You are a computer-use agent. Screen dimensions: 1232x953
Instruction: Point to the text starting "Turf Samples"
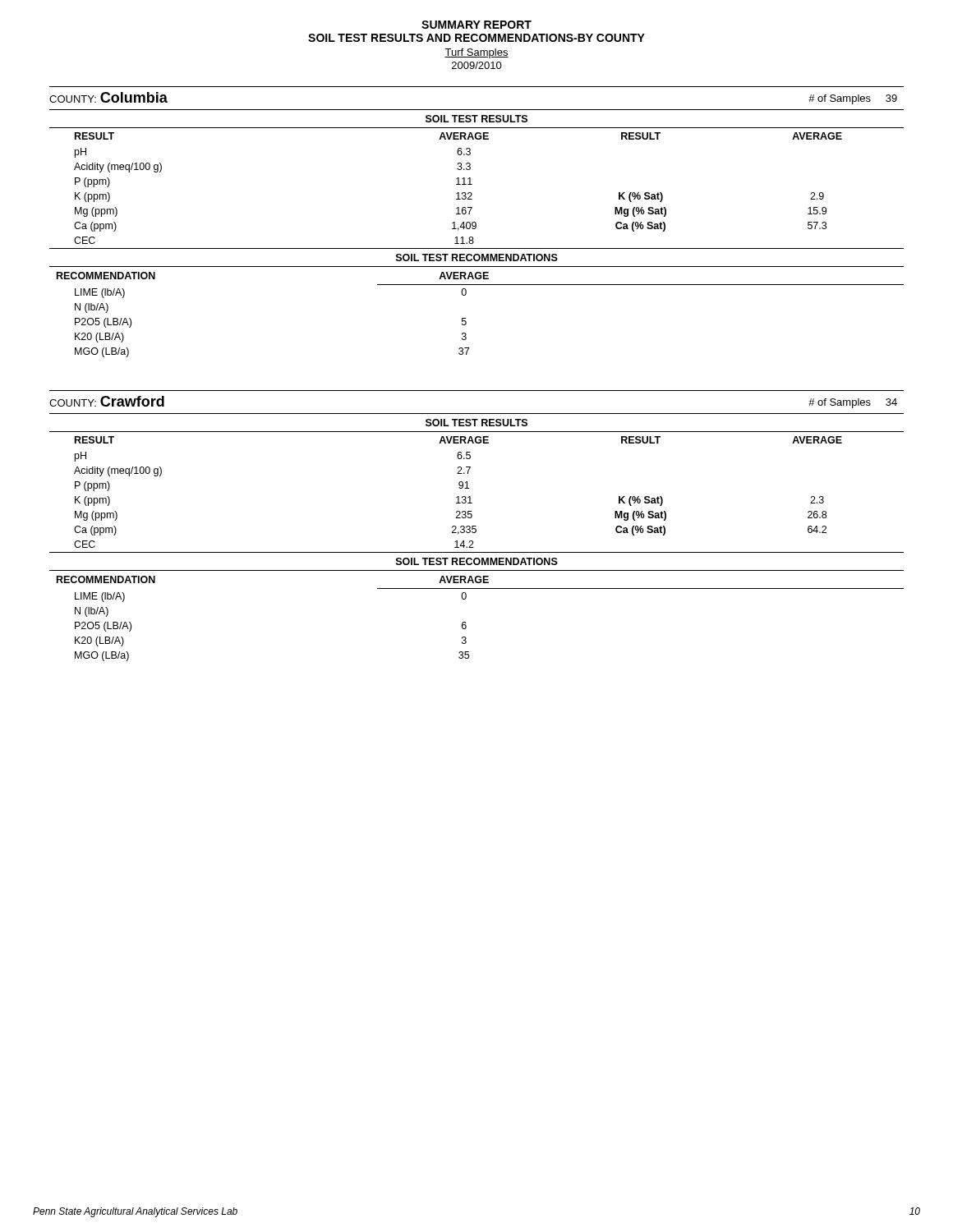tap(476, 52)
